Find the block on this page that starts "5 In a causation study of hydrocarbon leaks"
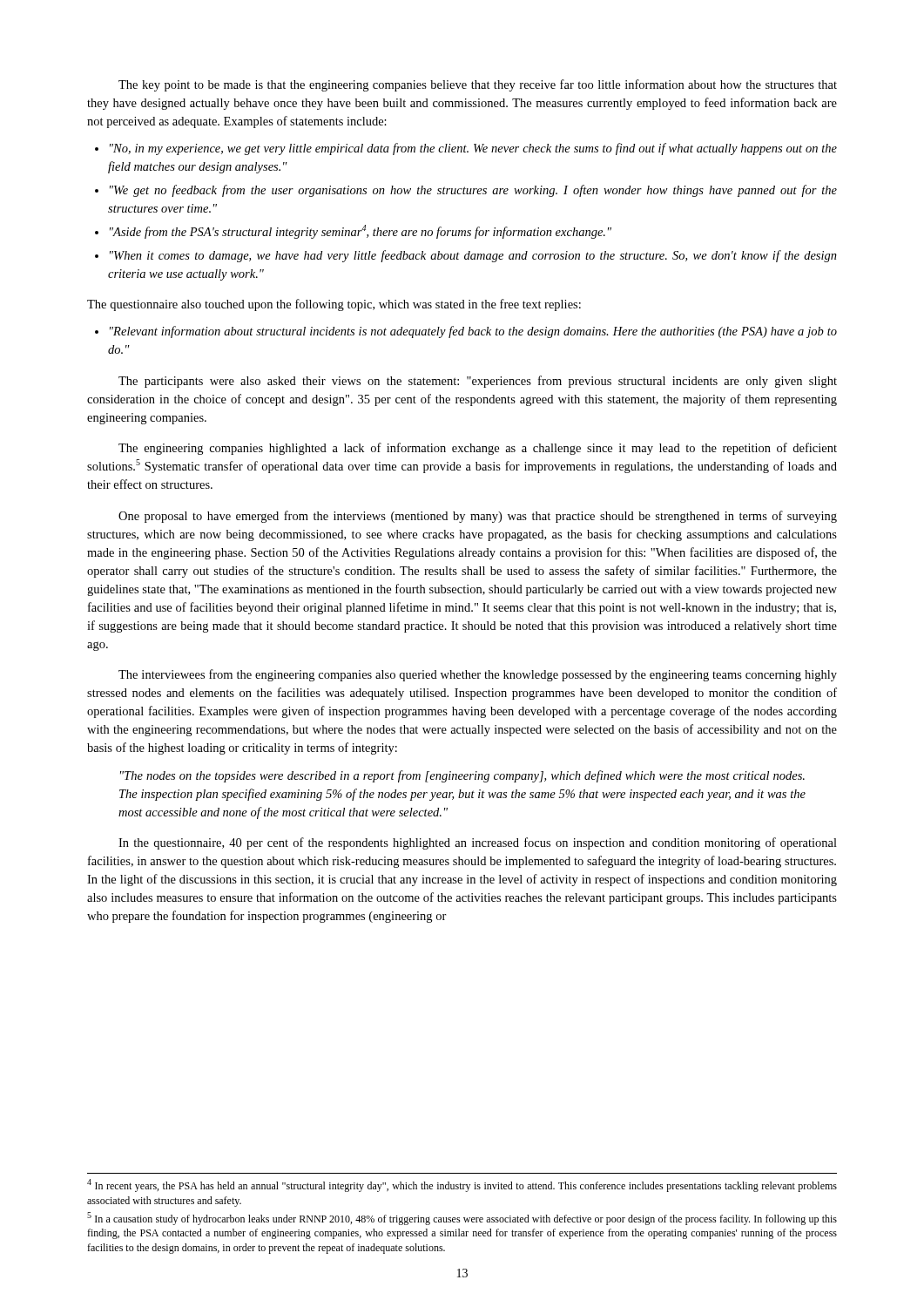Screen dimensions: 1307x924 462,1234
